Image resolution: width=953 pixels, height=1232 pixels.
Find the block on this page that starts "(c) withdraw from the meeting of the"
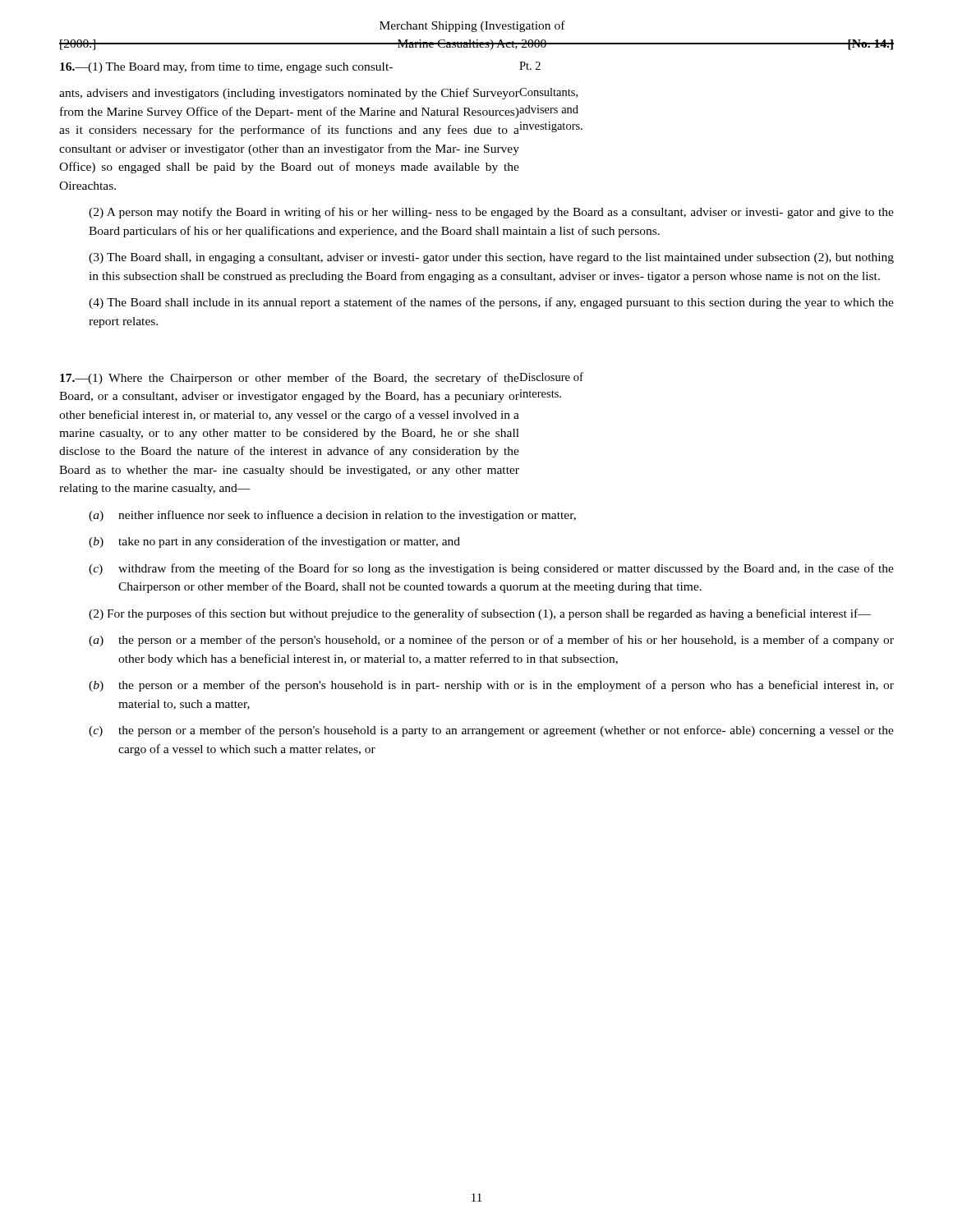491,578
